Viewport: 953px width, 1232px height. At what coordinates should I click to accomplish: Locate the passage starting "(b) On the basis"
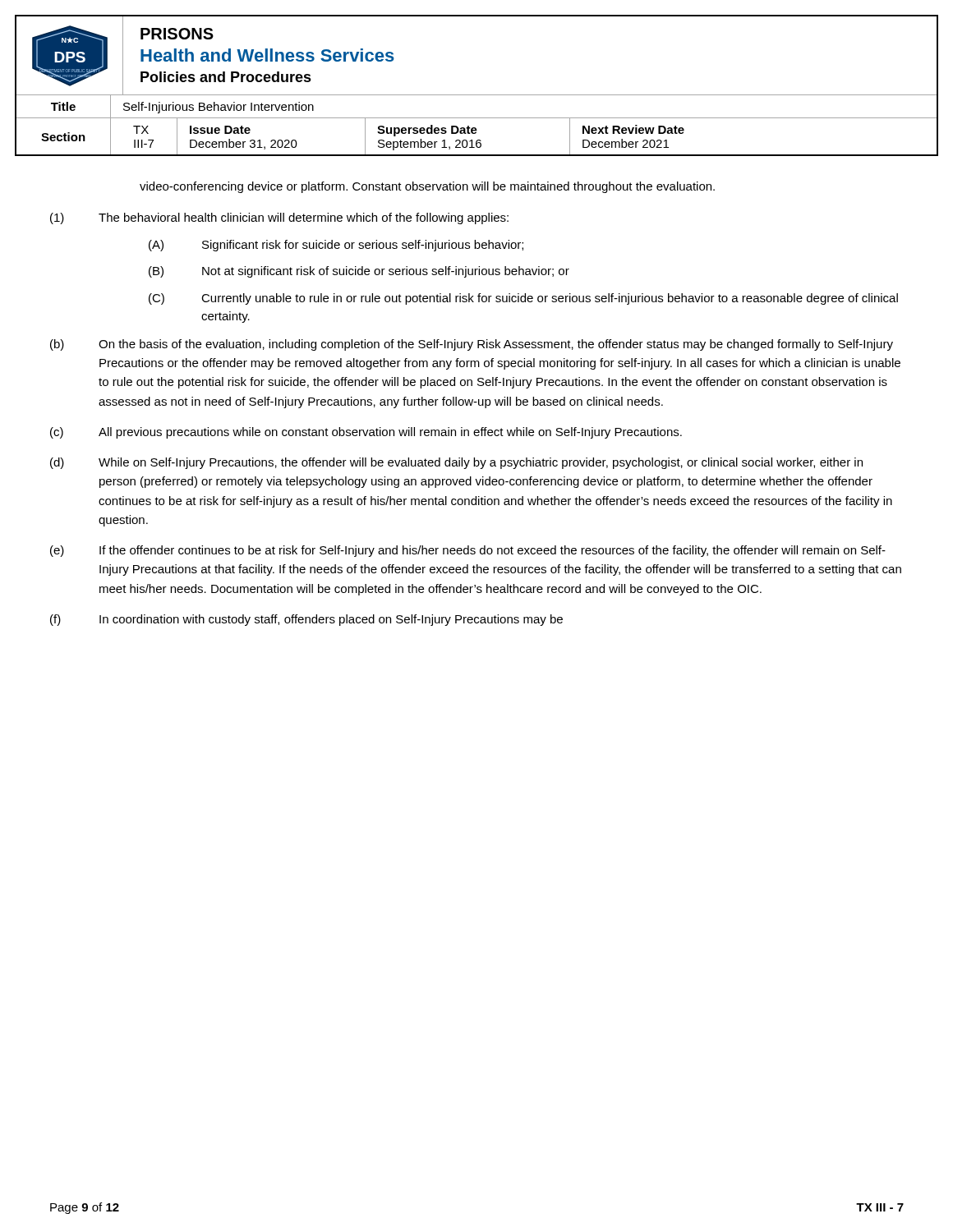tap(476, 372)
